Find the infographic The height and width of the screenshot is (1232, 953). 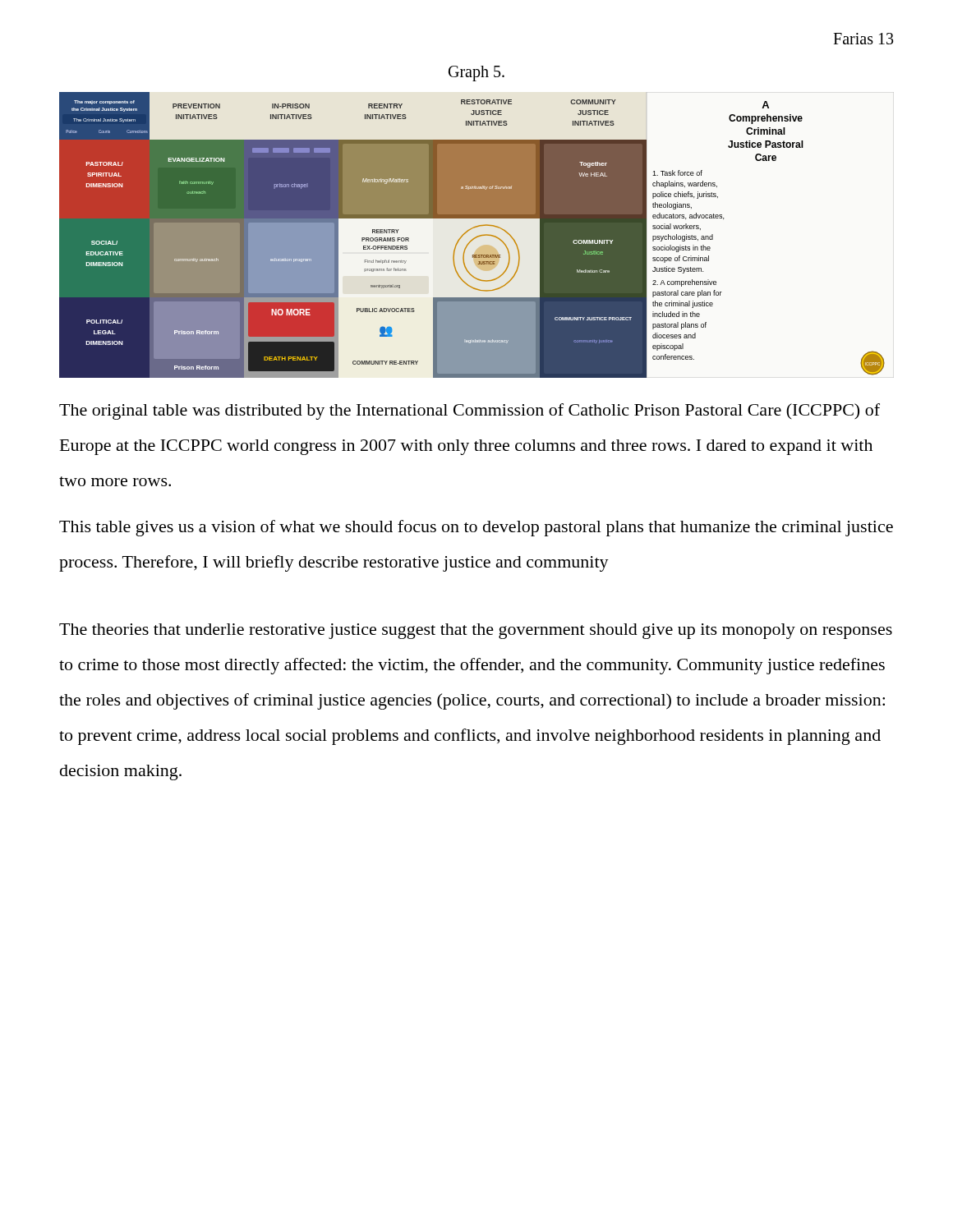[x=476, y=235]
